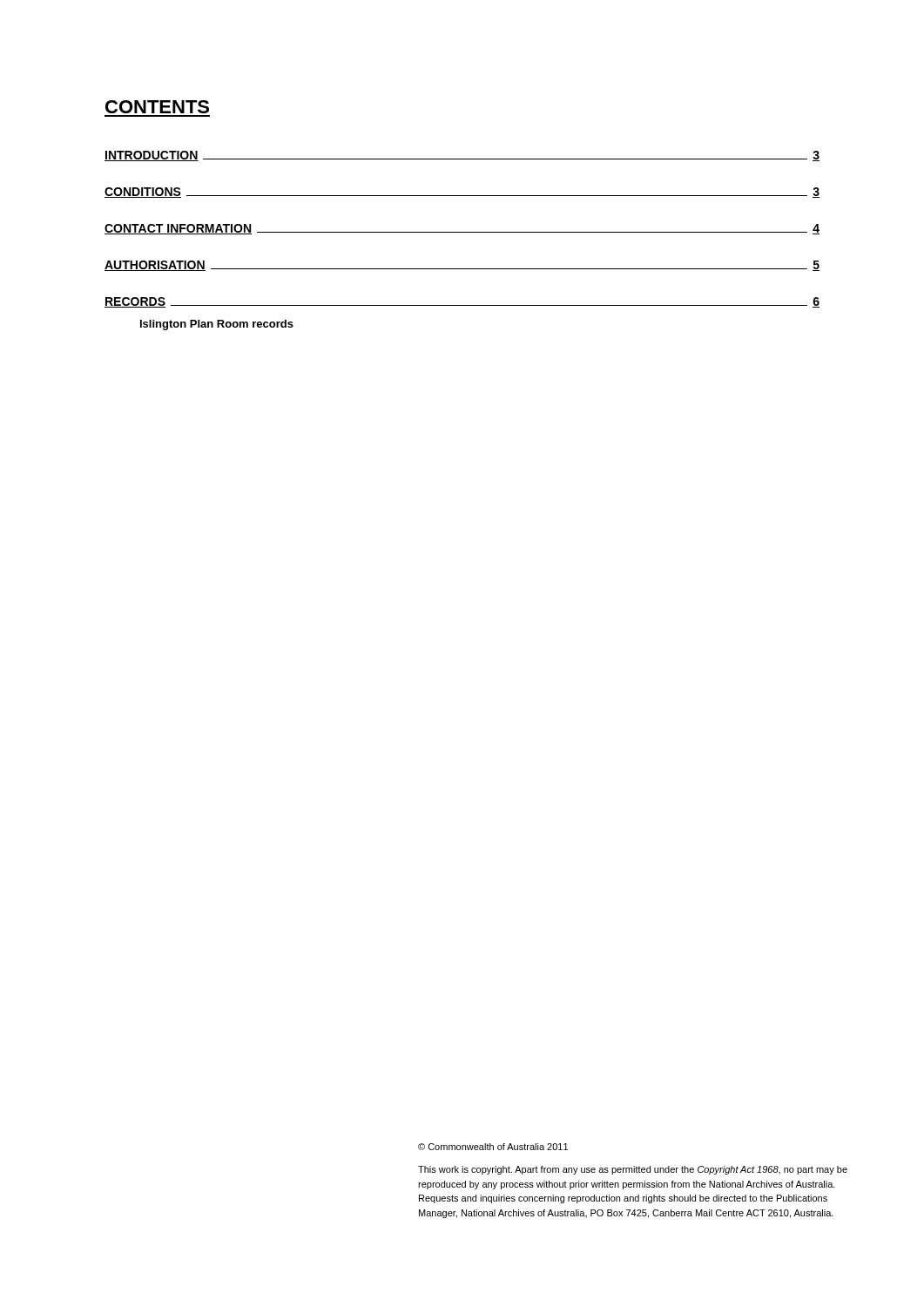The image size is (924, 1307).
Task: Locate the list item with the text "INTRODUCTION 3"
Action: point(462,157)
